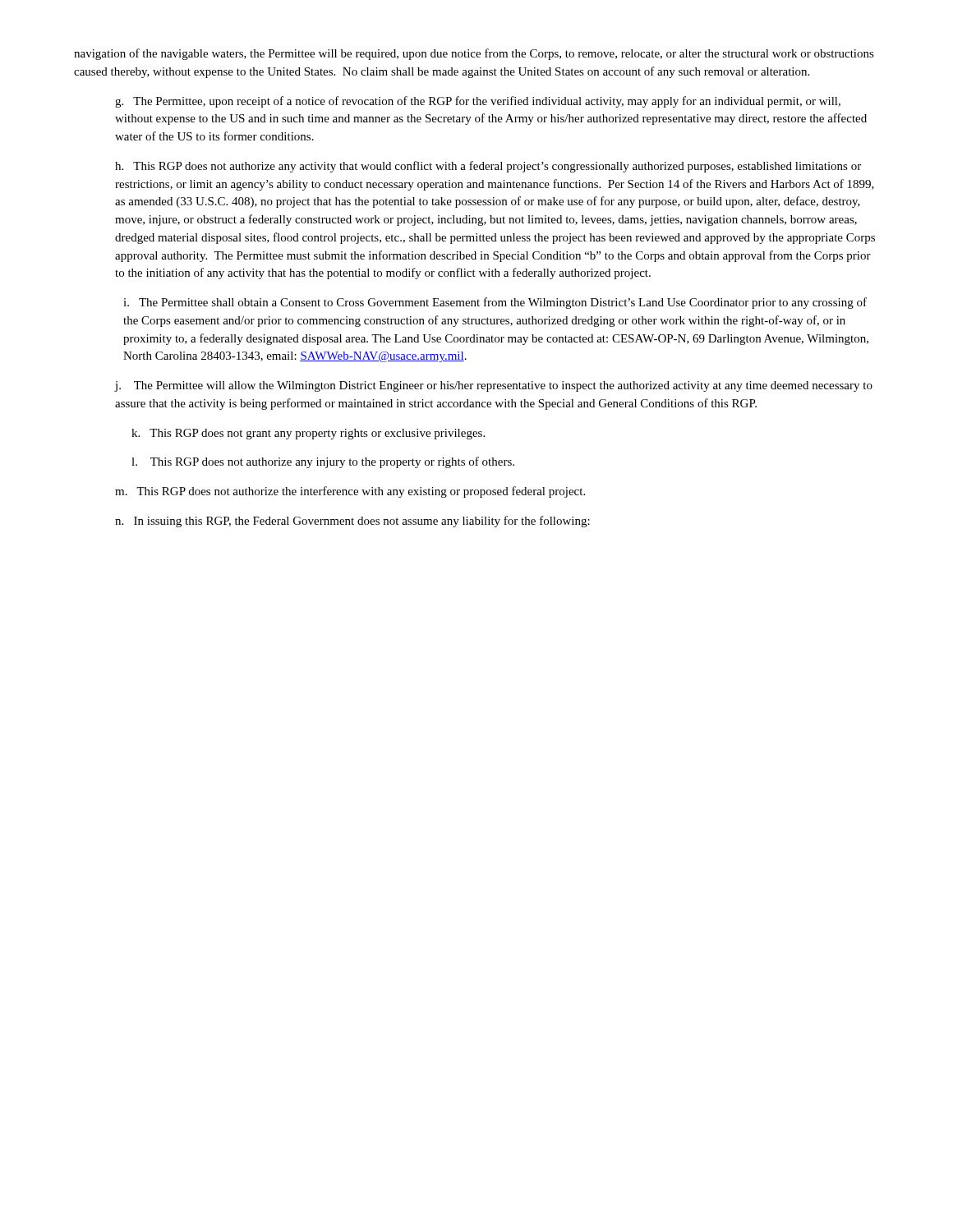Click on the passage starting "n. In issuing this RGP, the Federal Government"

point(476,521)
